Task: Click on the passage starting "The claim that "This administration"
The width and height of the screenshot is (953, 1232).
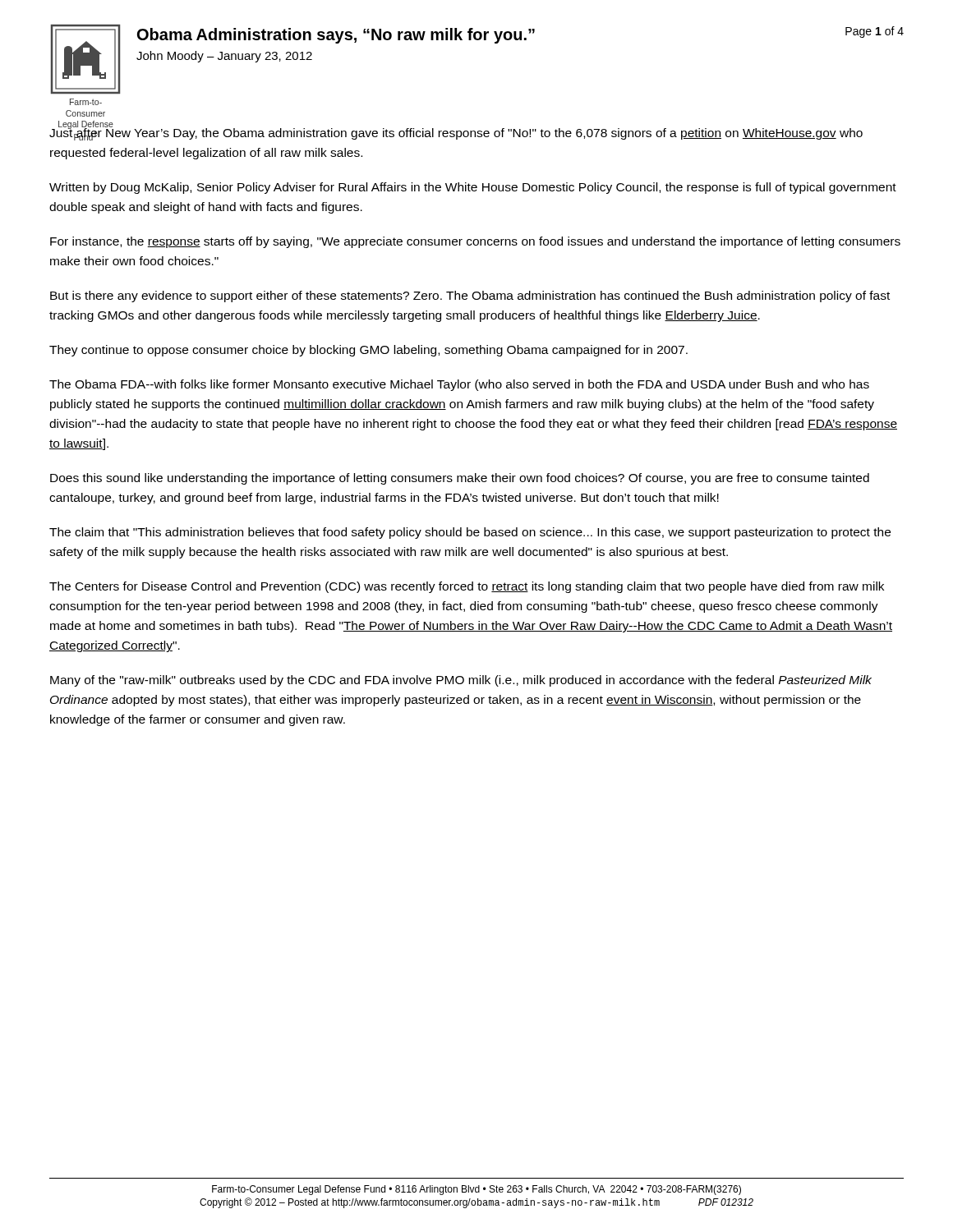Action: point(476,542)
